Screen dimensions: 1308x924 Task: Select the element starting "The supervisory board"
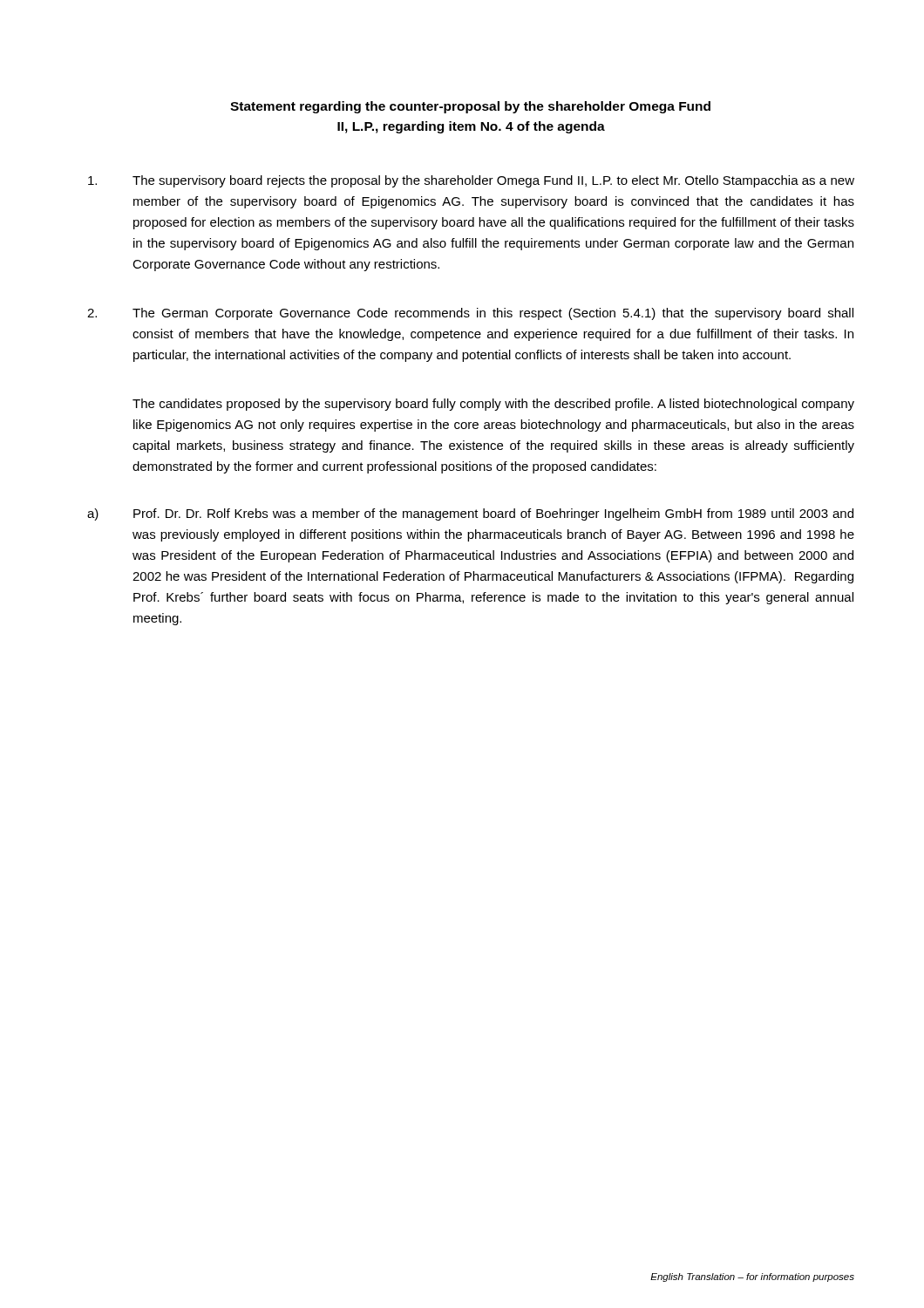(x=471, y=222)
